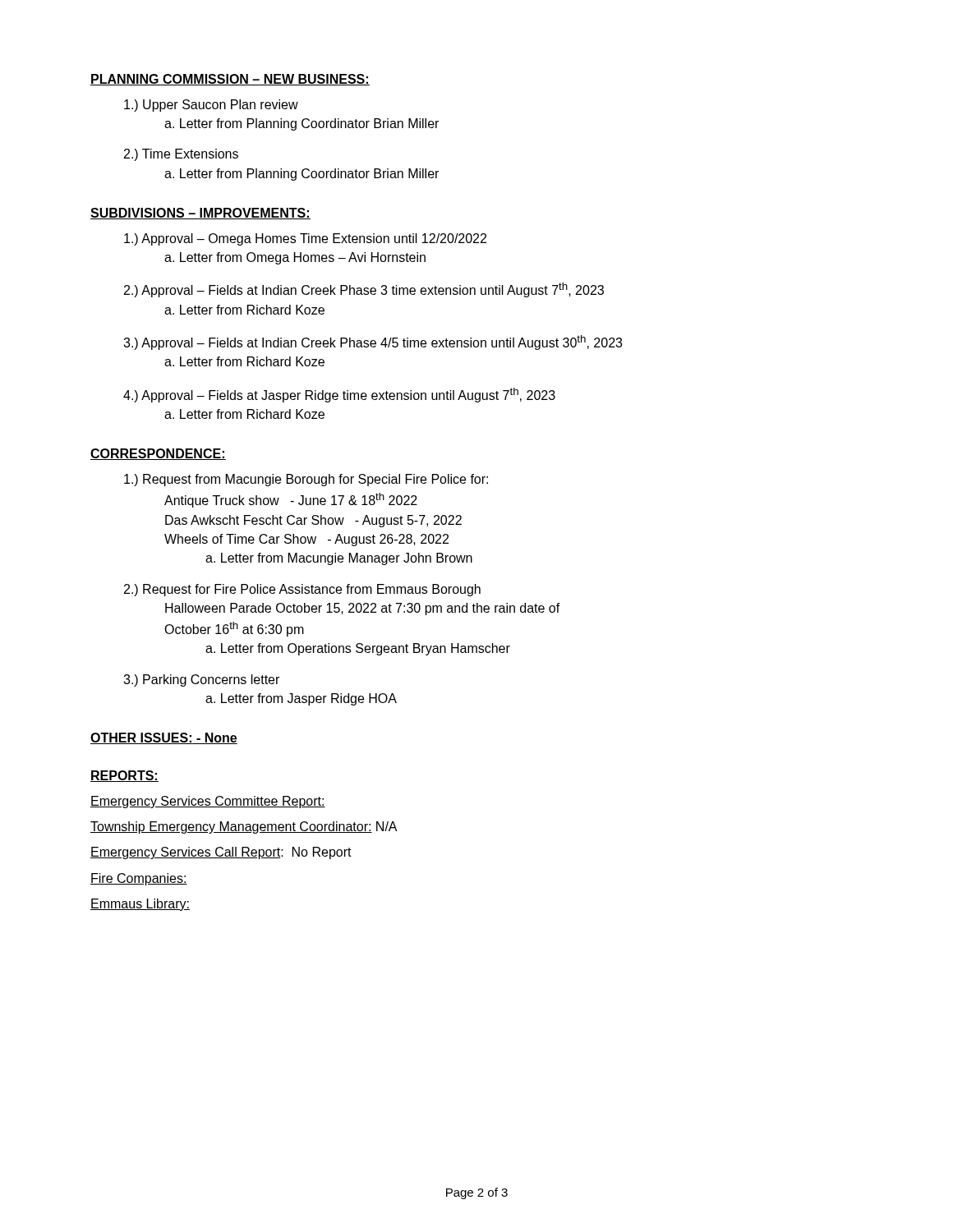Navigate to the region starting "Fire Companies:"
The height and width of the screenshot is (1232, 953).
tap(139, 878)
